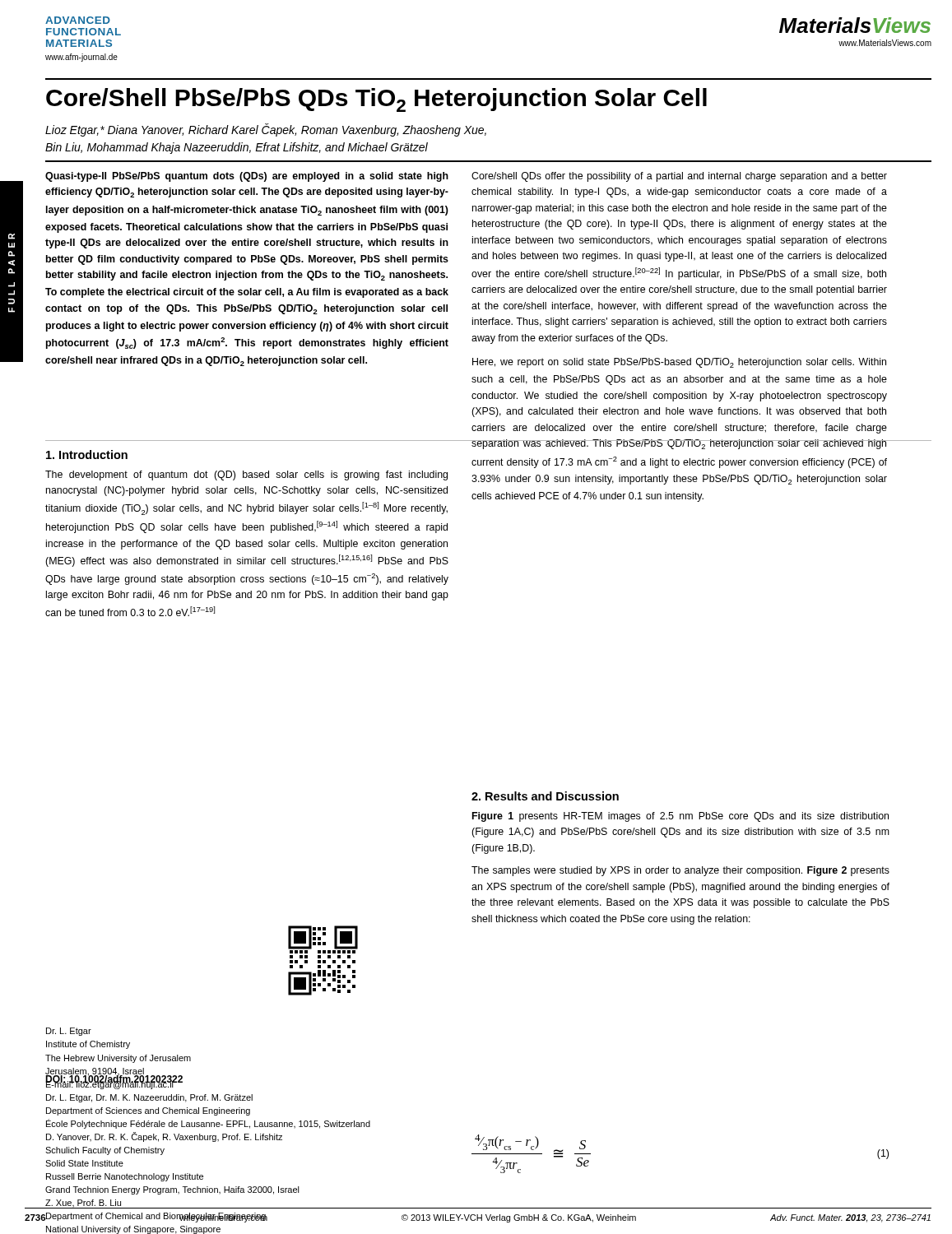The height and width of the screenshot is (1234, 952).
Task: Find the block on this page that starts "Quasi-type-II PbSe/PbS quantum"
Action: tap(247, 270)
